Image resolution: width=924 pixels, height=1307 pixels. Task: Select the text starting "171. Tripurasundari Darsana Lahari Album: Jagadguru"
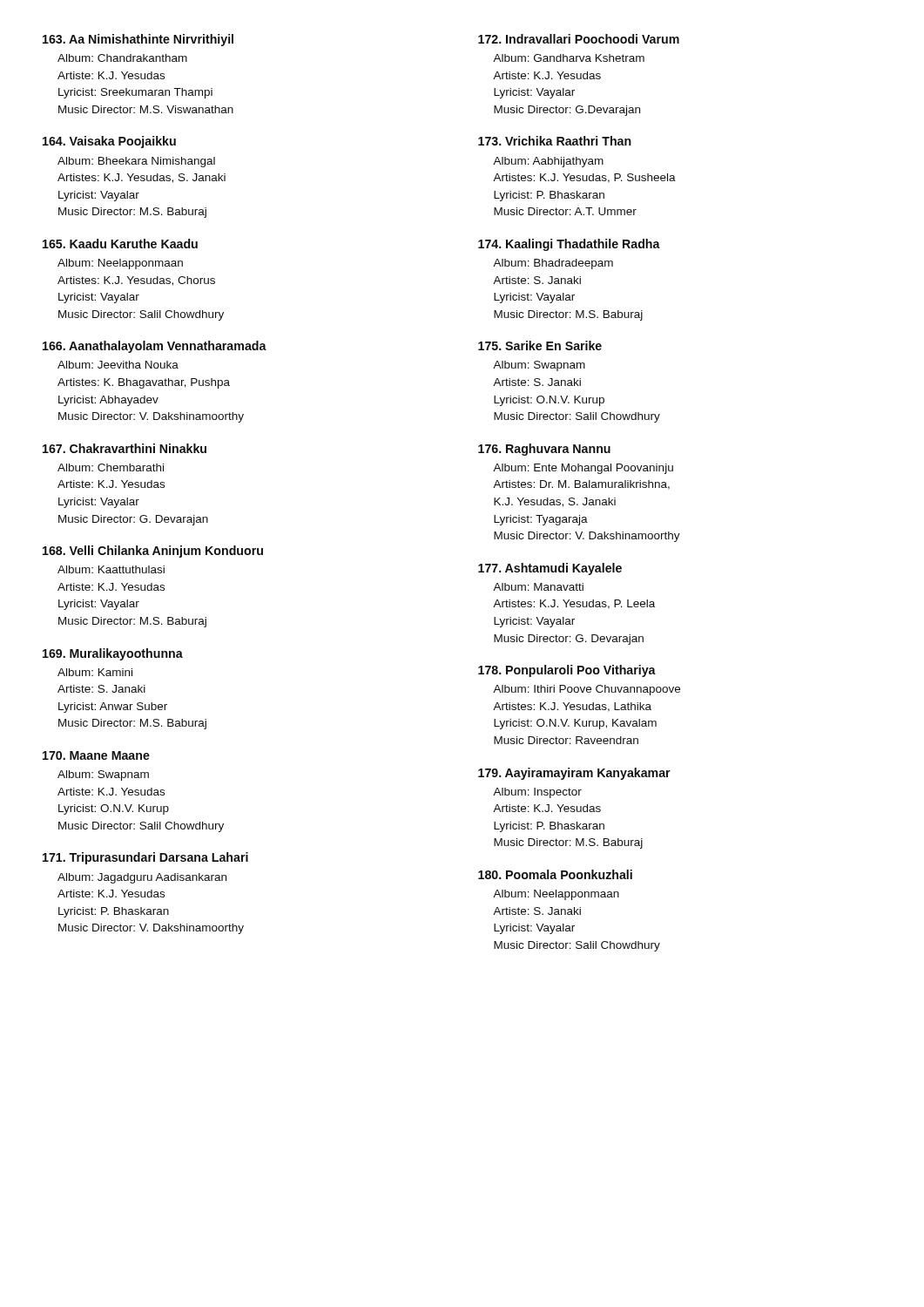click(x=145, y=858)
